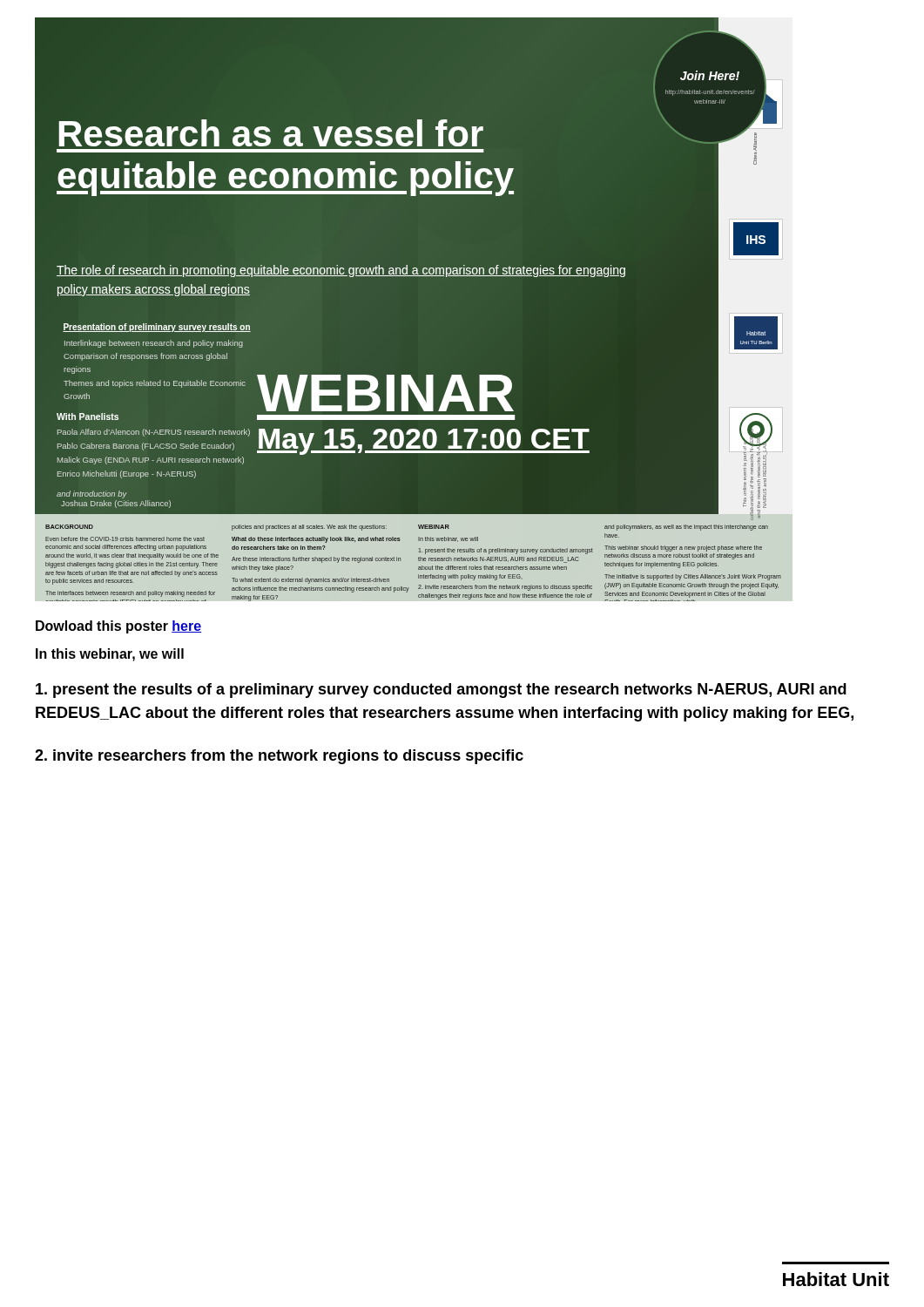Viewport: 924px width, 1307px height.
Task: Find a infographic
Action: 414,309
